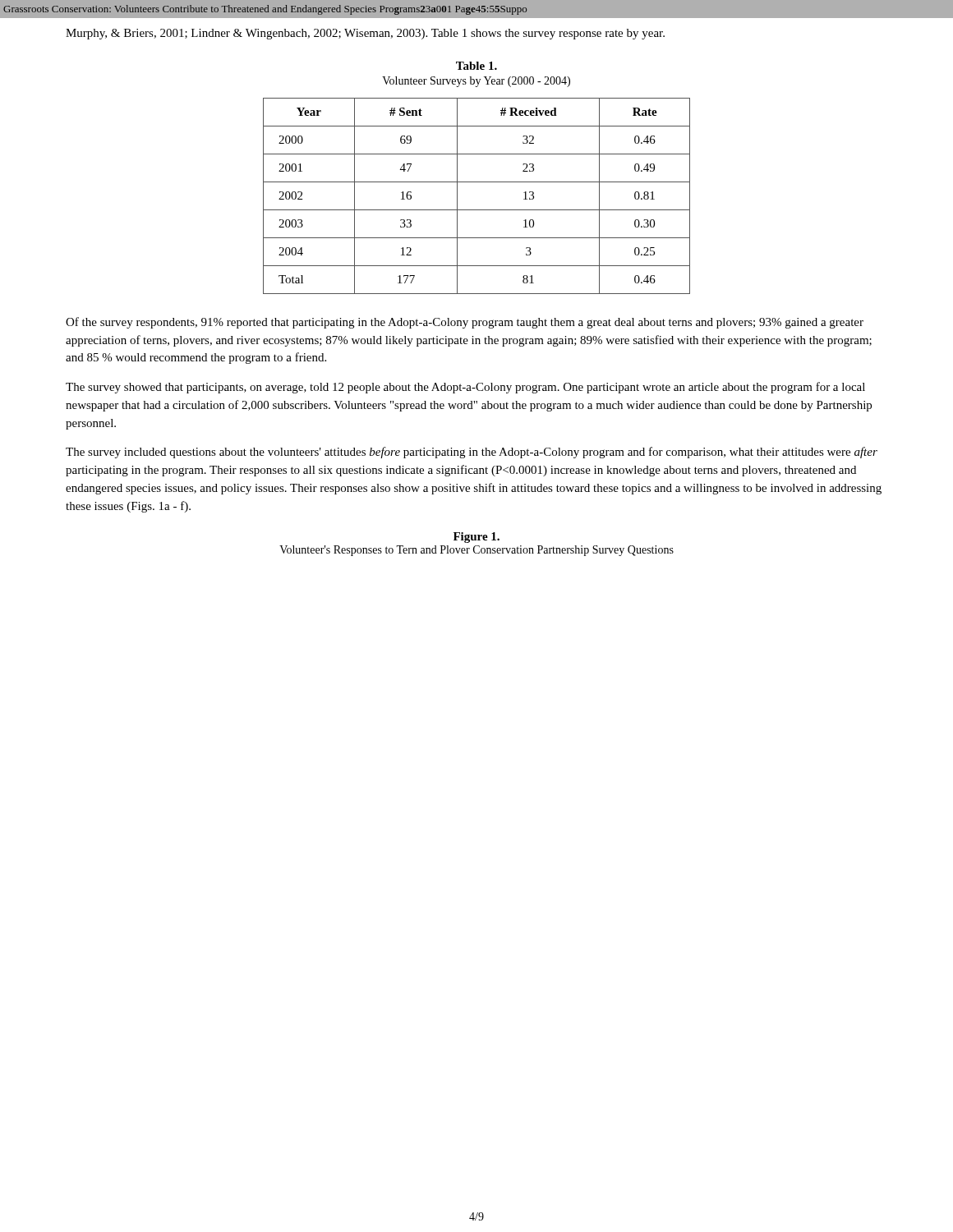Navigate to the passage starting "Figure 1. Volunteer's Responses to Tern and"
Image resolution: width=953 pixels, height=1232 pixels.
click(476, 544)
